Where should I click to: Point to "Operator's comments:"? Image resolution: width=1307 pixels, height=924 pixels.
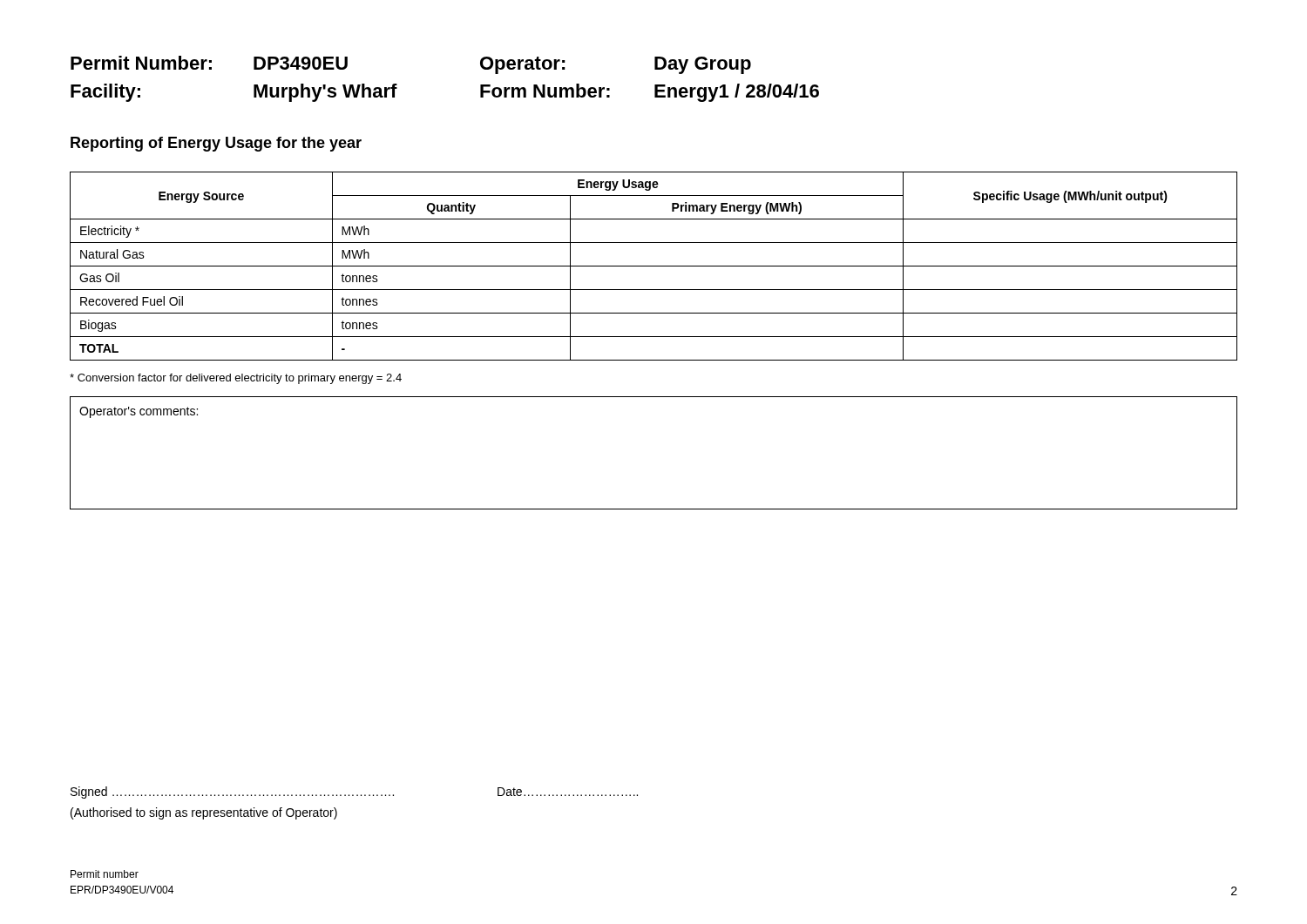(654, 453)
